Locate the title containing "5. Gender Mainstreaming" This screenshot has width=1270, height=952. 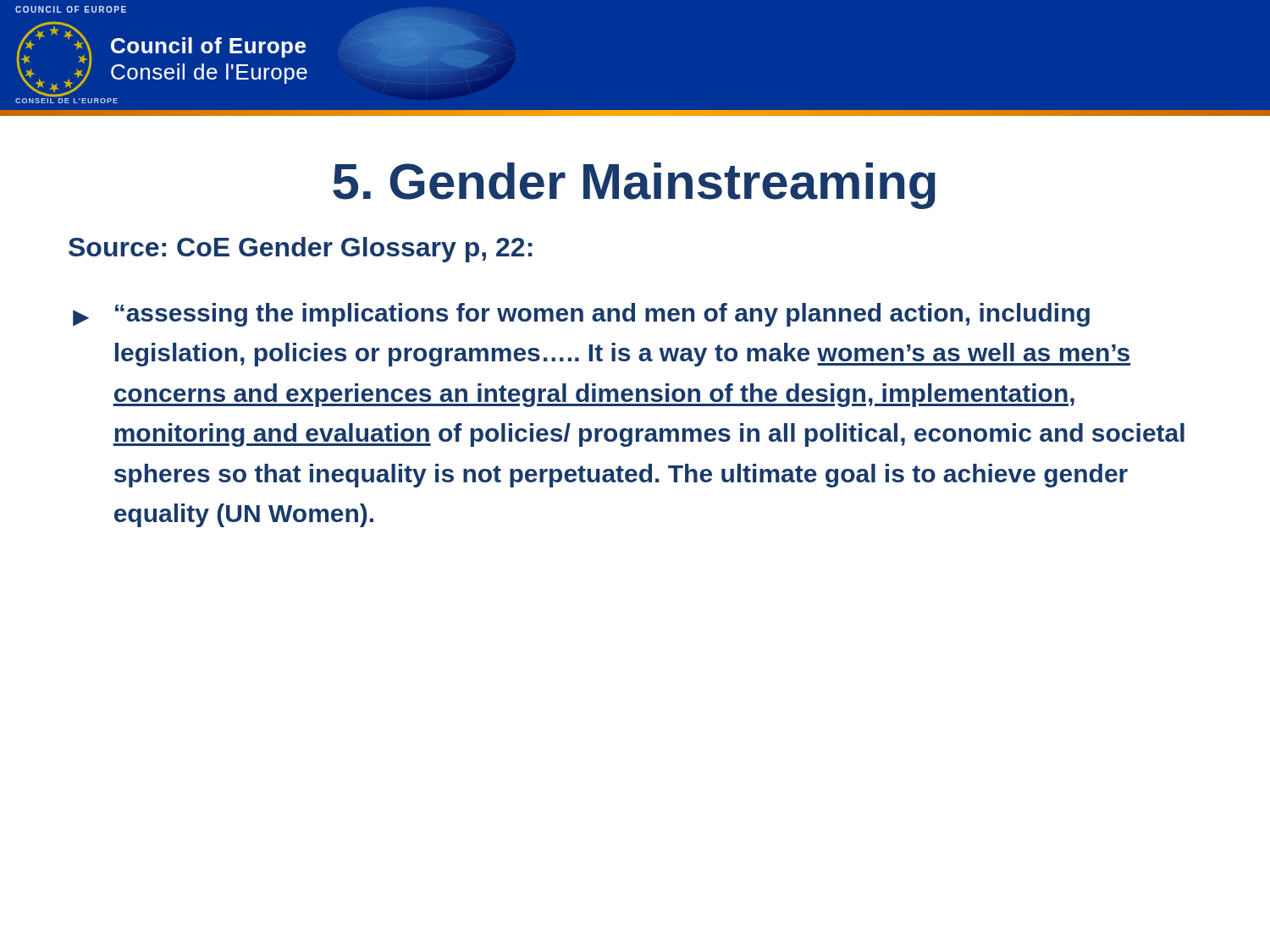click(635, 181)
